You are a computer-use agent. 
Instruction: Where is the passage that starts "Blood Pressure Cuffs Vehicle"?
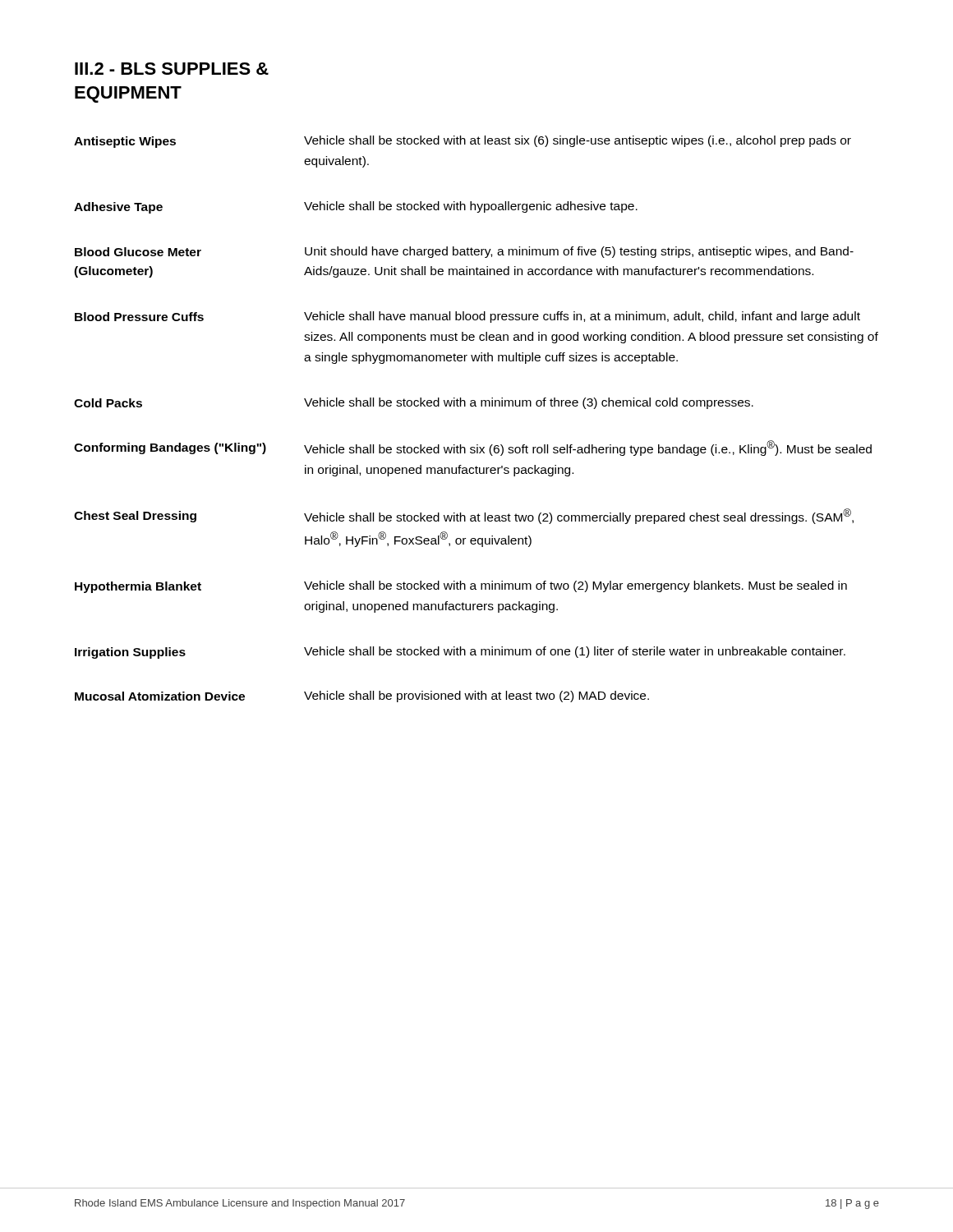click(476, 337)
